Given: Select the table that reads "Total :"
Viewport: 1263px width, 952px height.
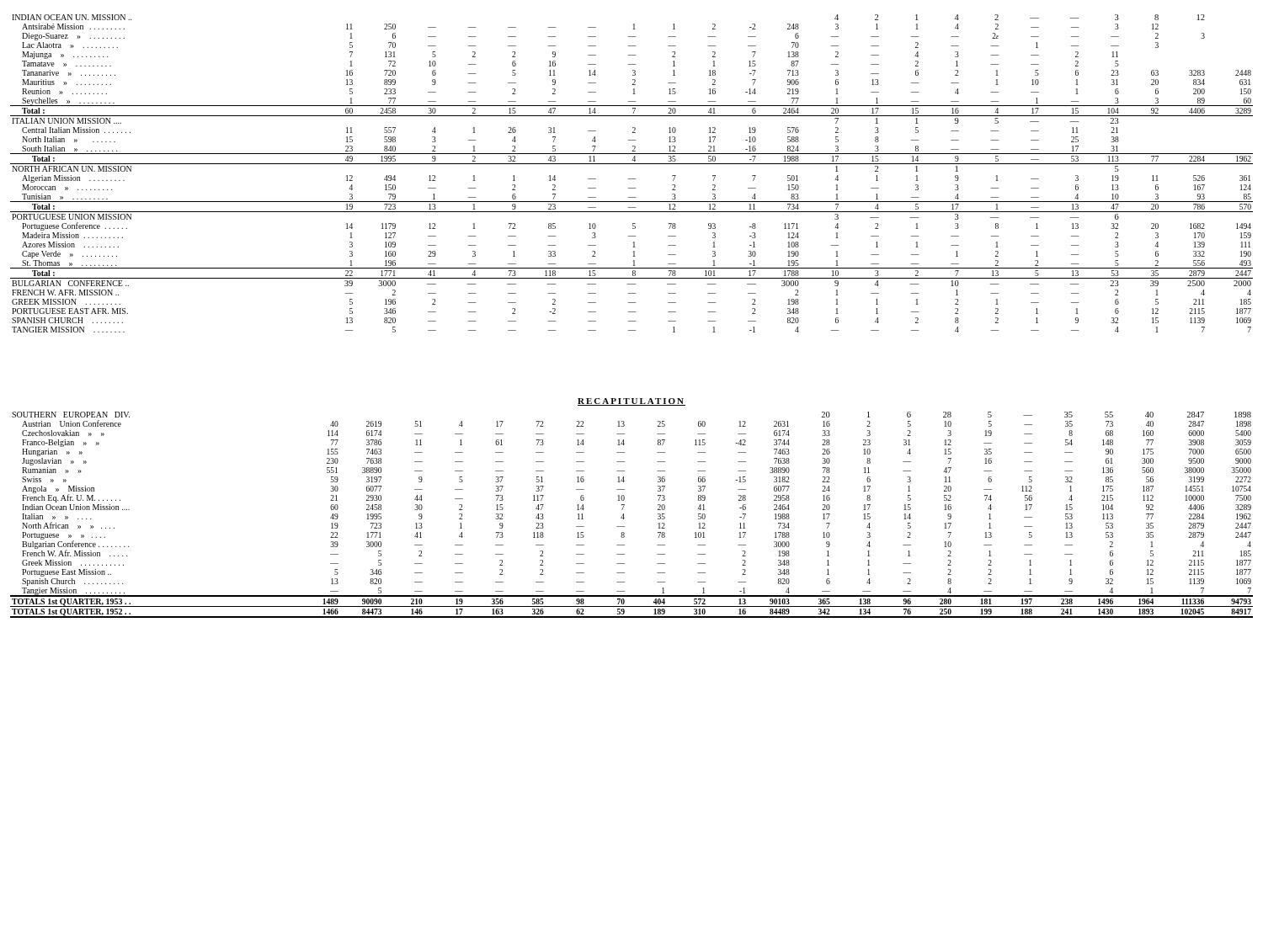Looking at the screenshot, I should tap(632, 173).
